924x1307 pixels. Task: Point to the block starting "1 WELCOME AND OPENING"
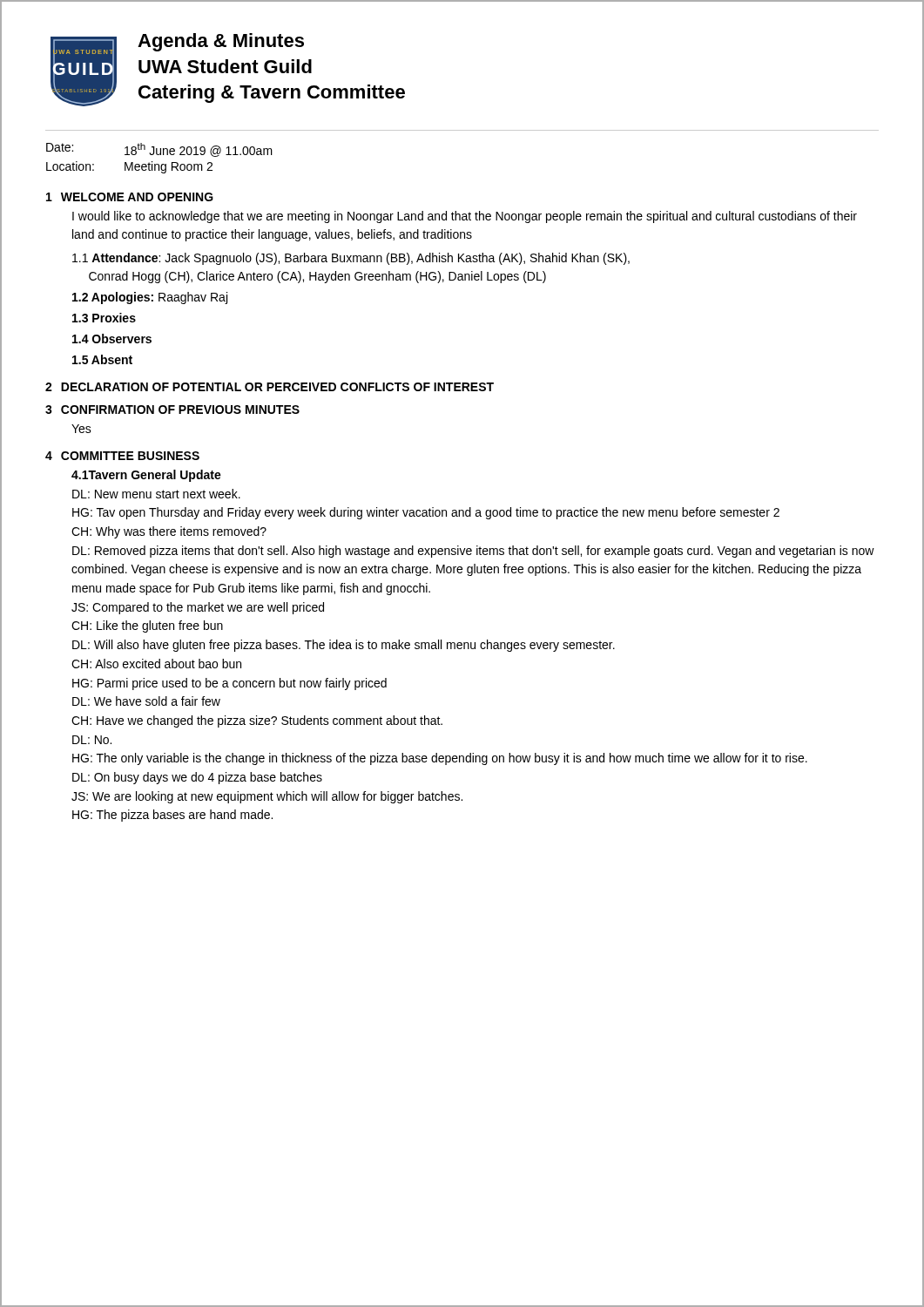(129, 197)
